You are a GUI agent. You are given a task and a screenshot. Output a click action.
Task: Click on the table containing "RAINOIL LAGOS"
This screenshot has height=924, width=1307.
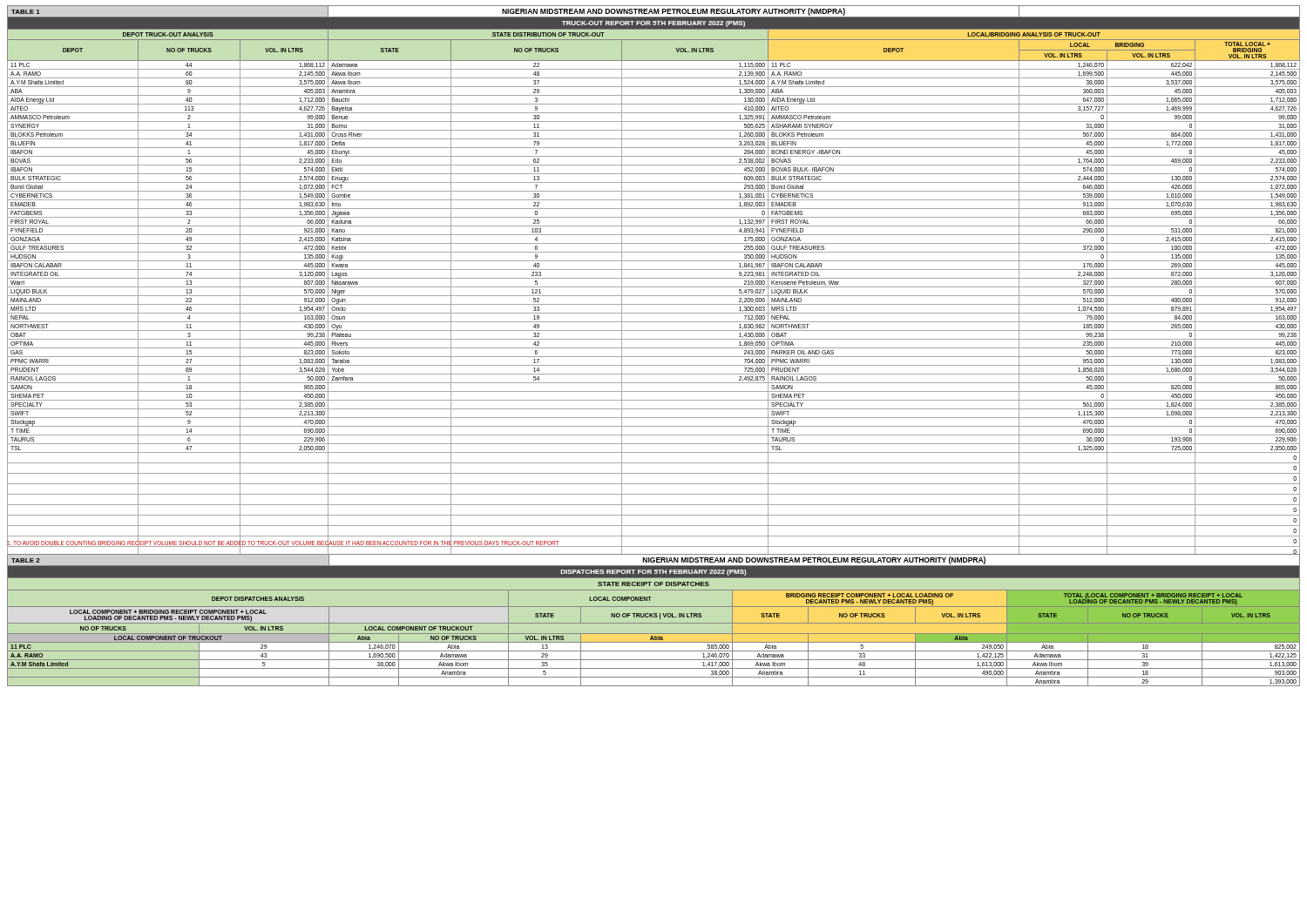pos(654,301)
